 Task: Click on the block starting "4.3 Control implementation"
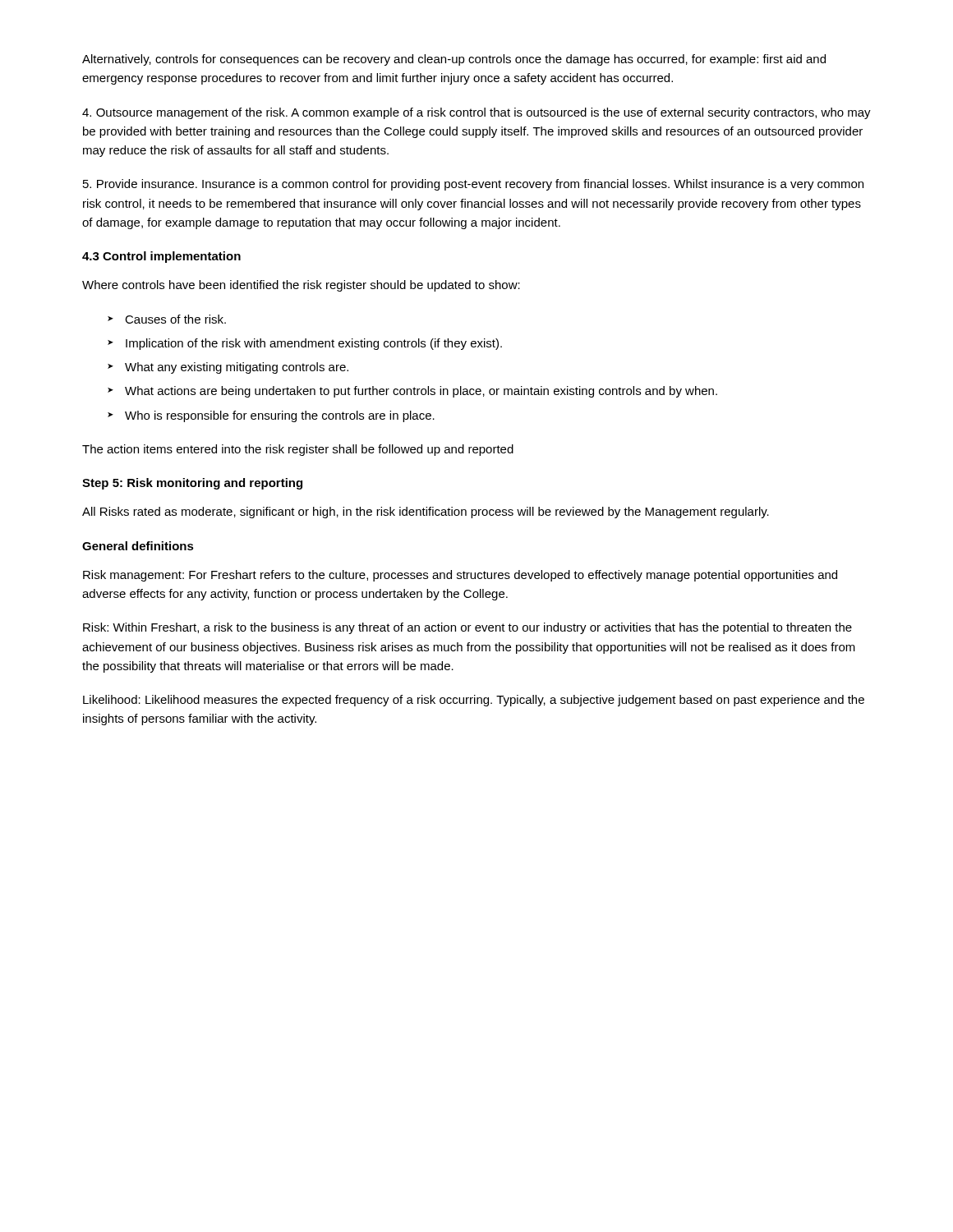(162, 256)
